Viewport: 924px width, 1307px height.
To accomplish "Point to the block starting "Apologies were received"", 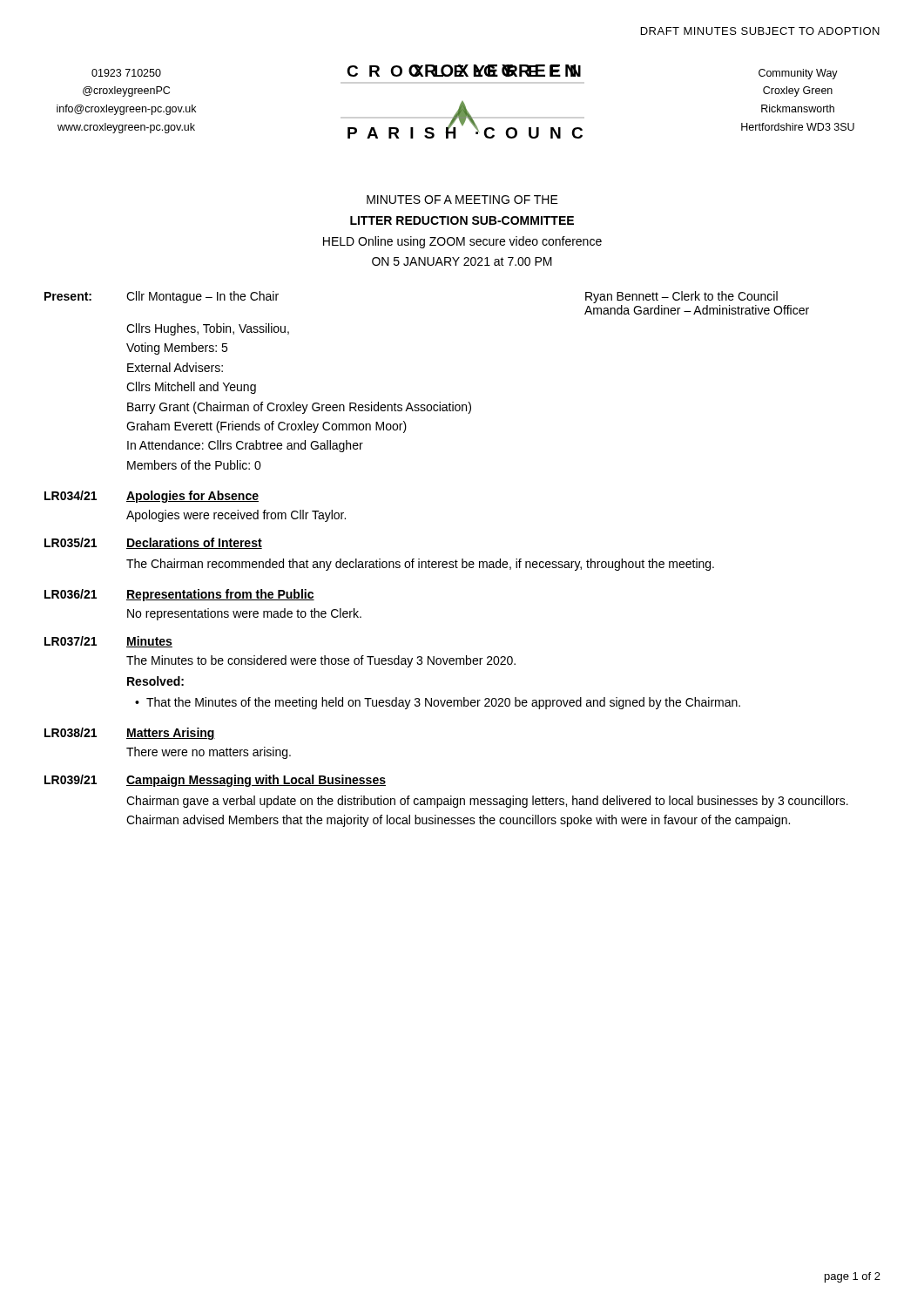I will [x=237, y=515].
